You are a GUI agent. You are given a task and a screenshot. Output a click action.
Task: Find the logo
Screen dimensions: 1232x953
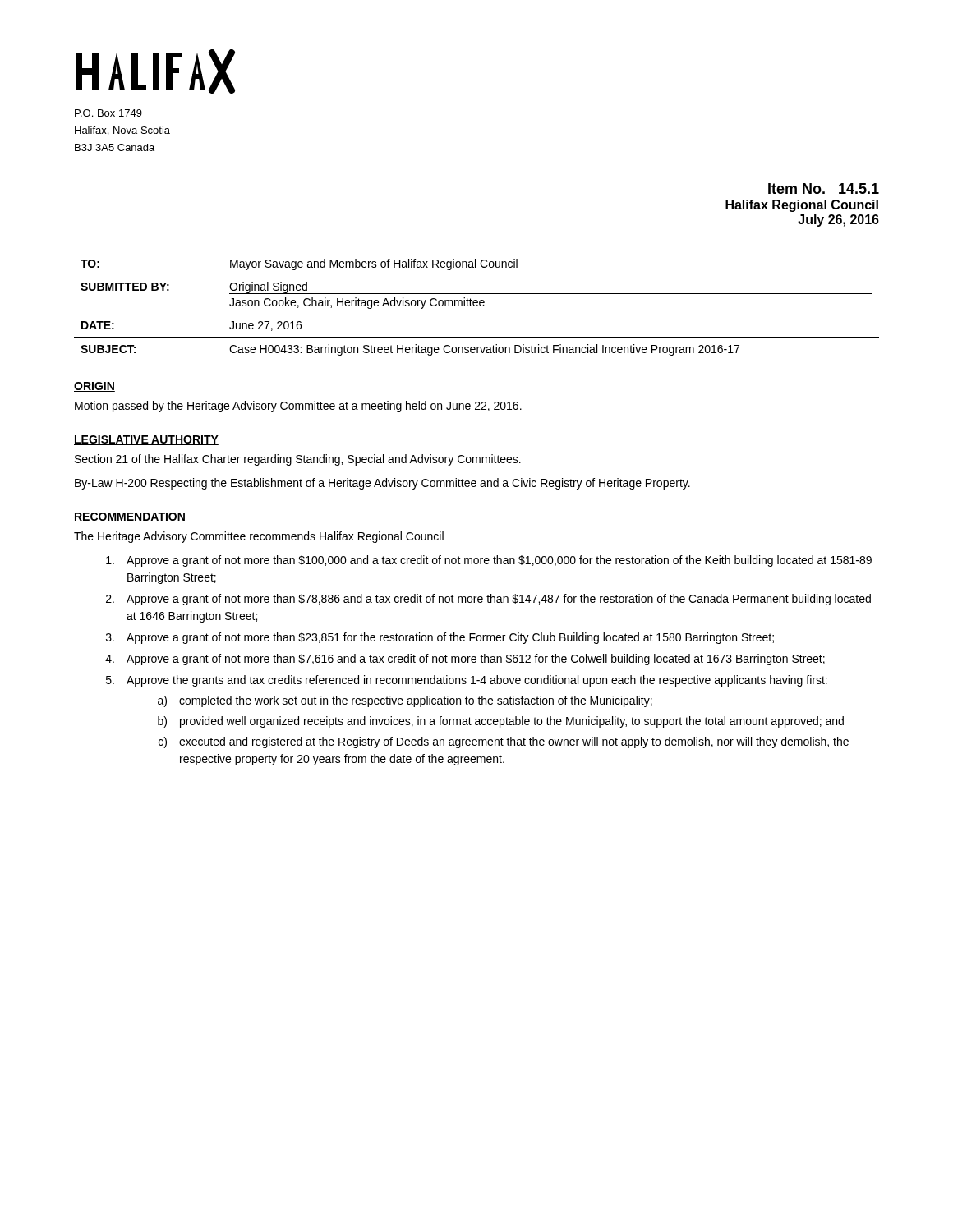tap(476, 73)
